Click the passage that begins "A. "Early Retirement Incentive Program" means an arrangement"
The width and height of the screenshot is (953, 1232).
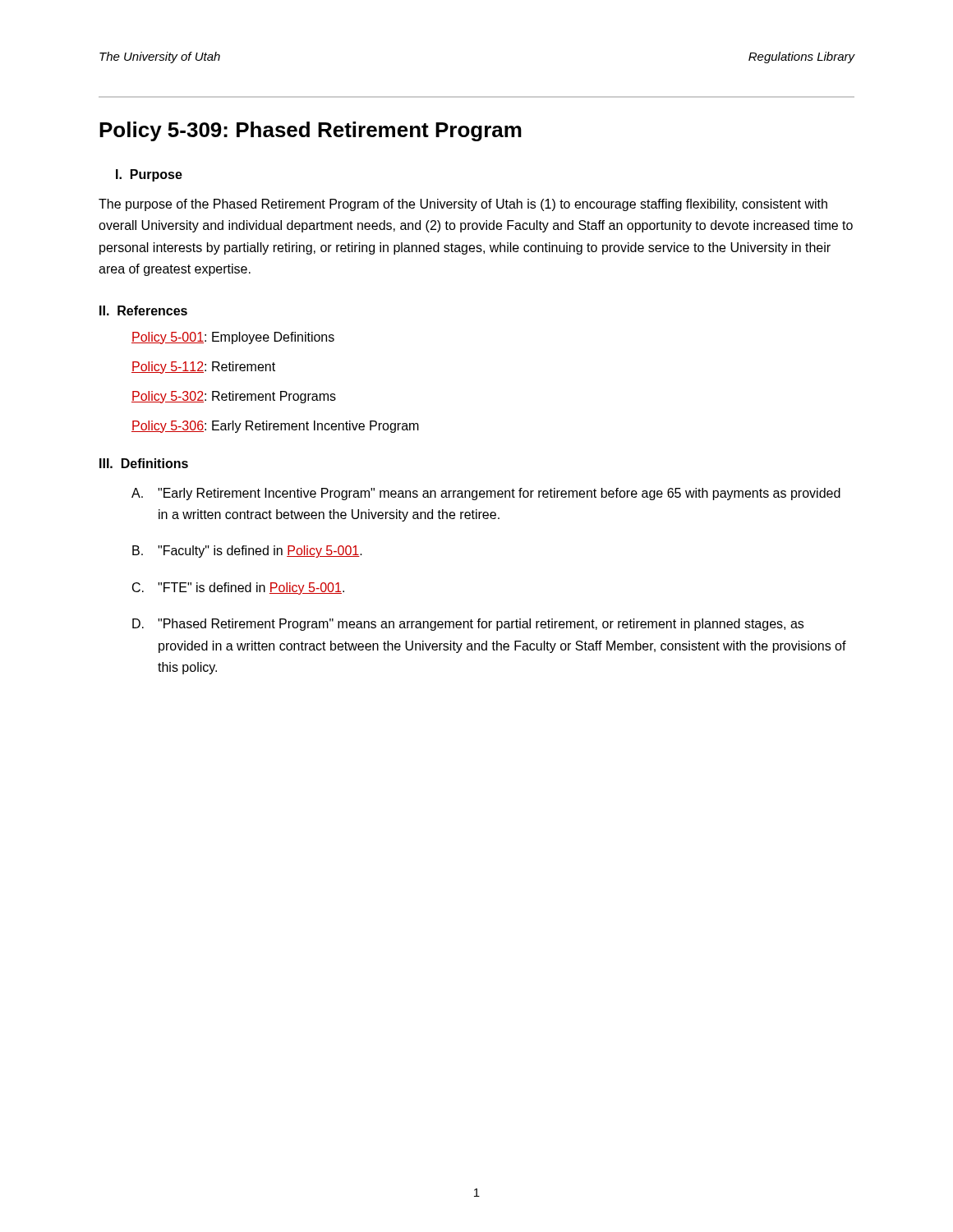pos(493,504)
